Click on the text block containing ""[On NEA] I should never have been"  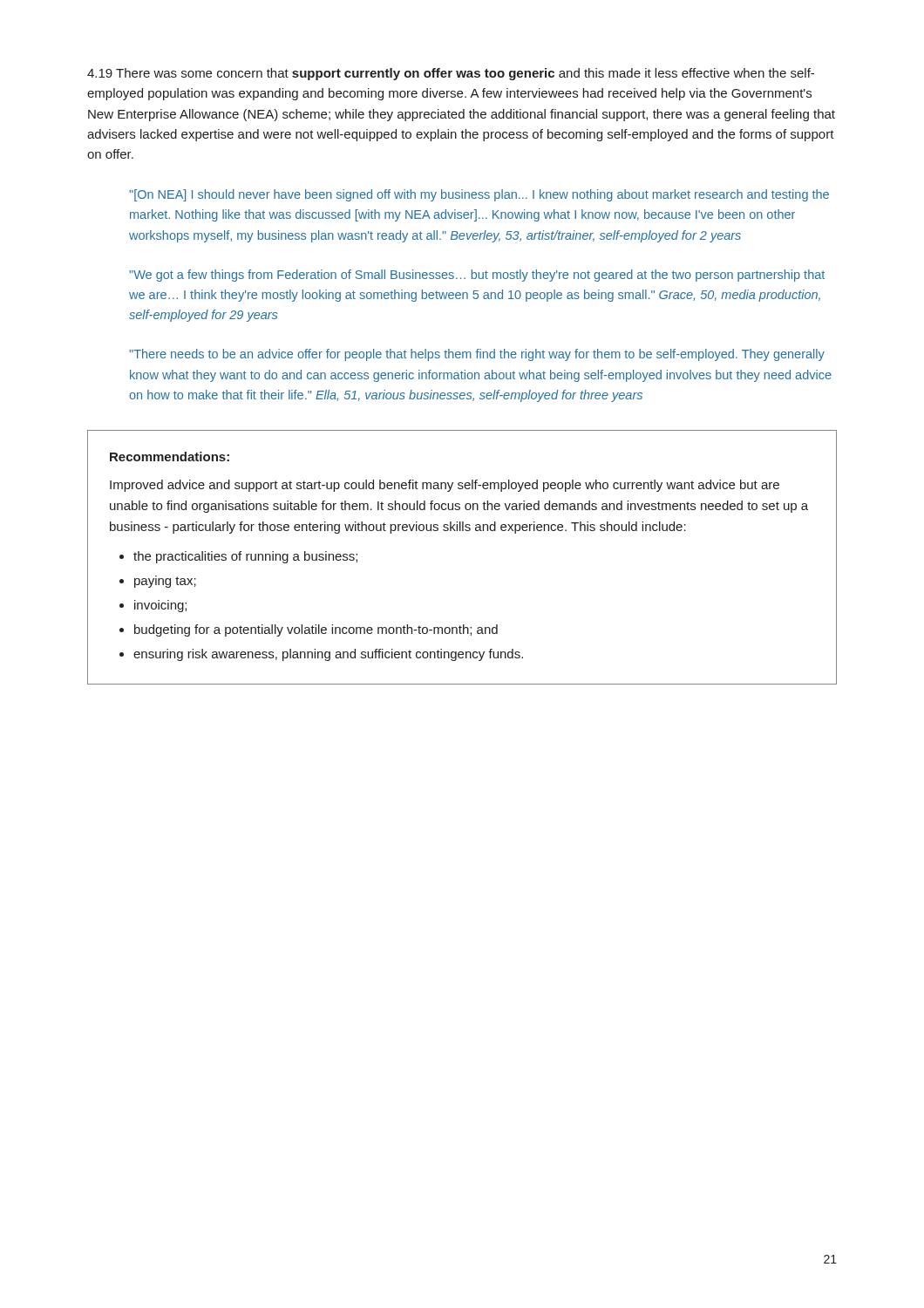[479, 215]
